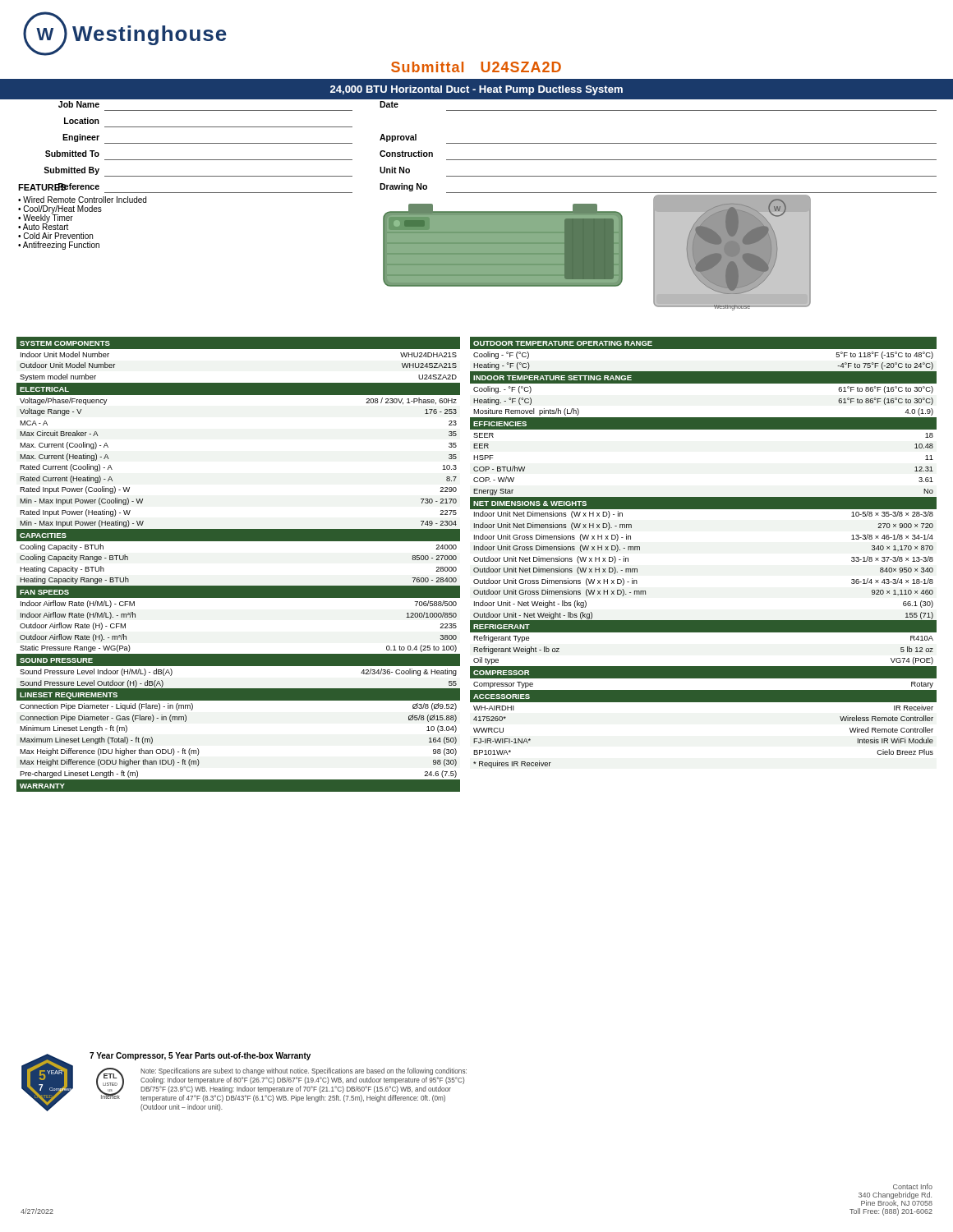Find "• Auto Restart" on this page
The height and width of the screenshot is (1232, 953).
[43, 227]
